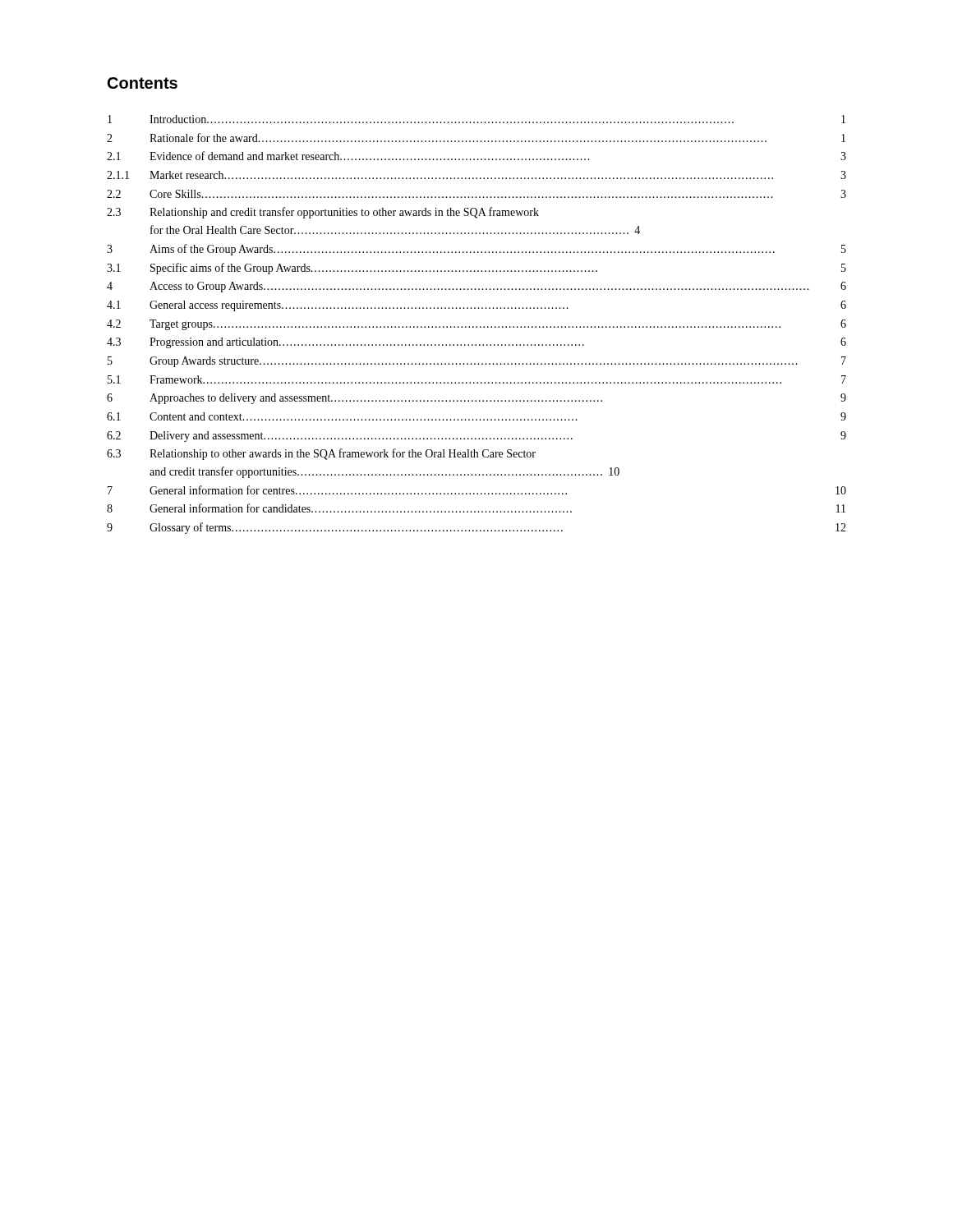Select the list item containing "3 Aims of the Group"
Screen dimensions: 1232x953
(476, 249)
